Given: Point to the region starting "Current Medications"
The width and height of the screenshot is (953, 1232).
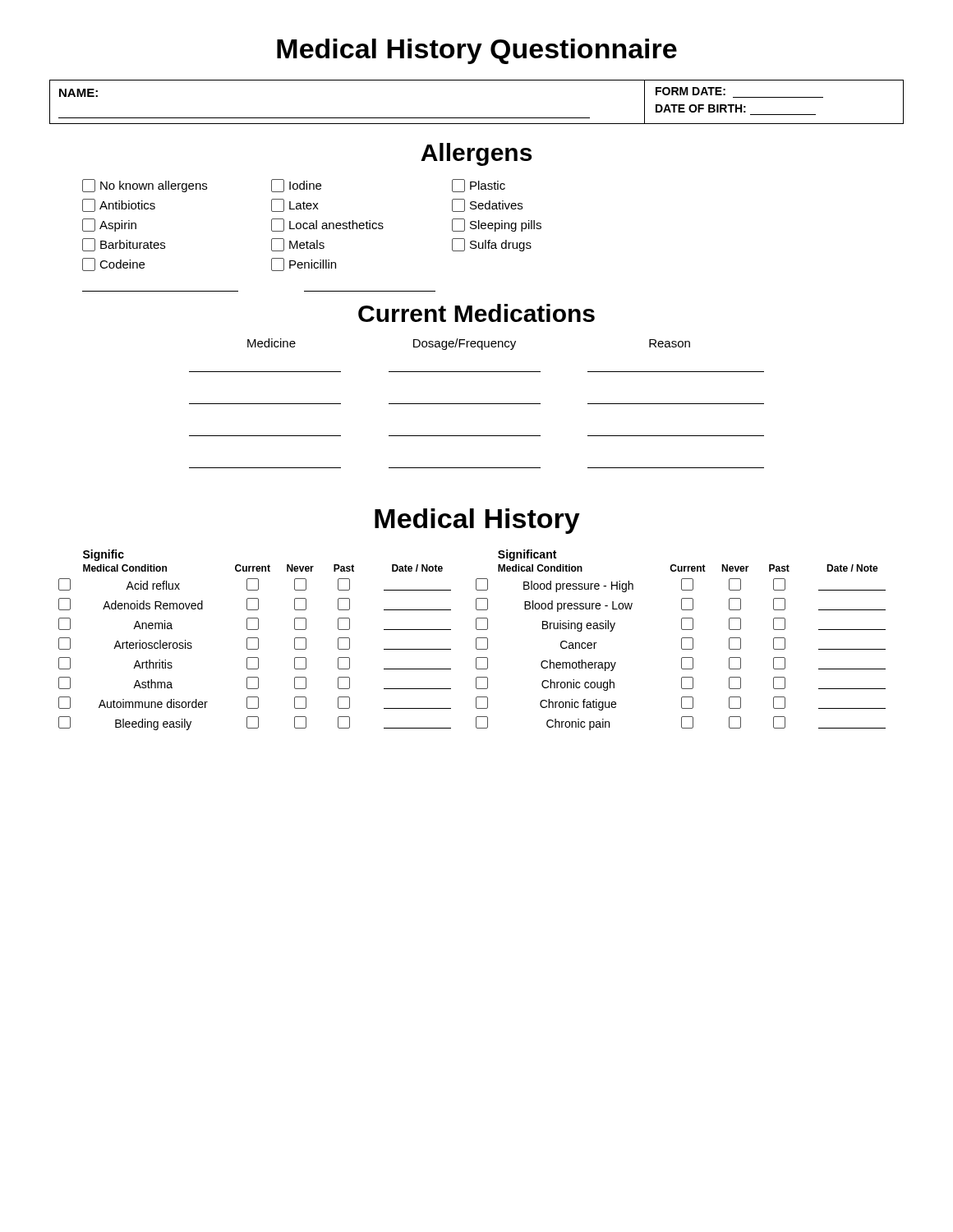Looking at the screenshot, I should click(476, 313).
